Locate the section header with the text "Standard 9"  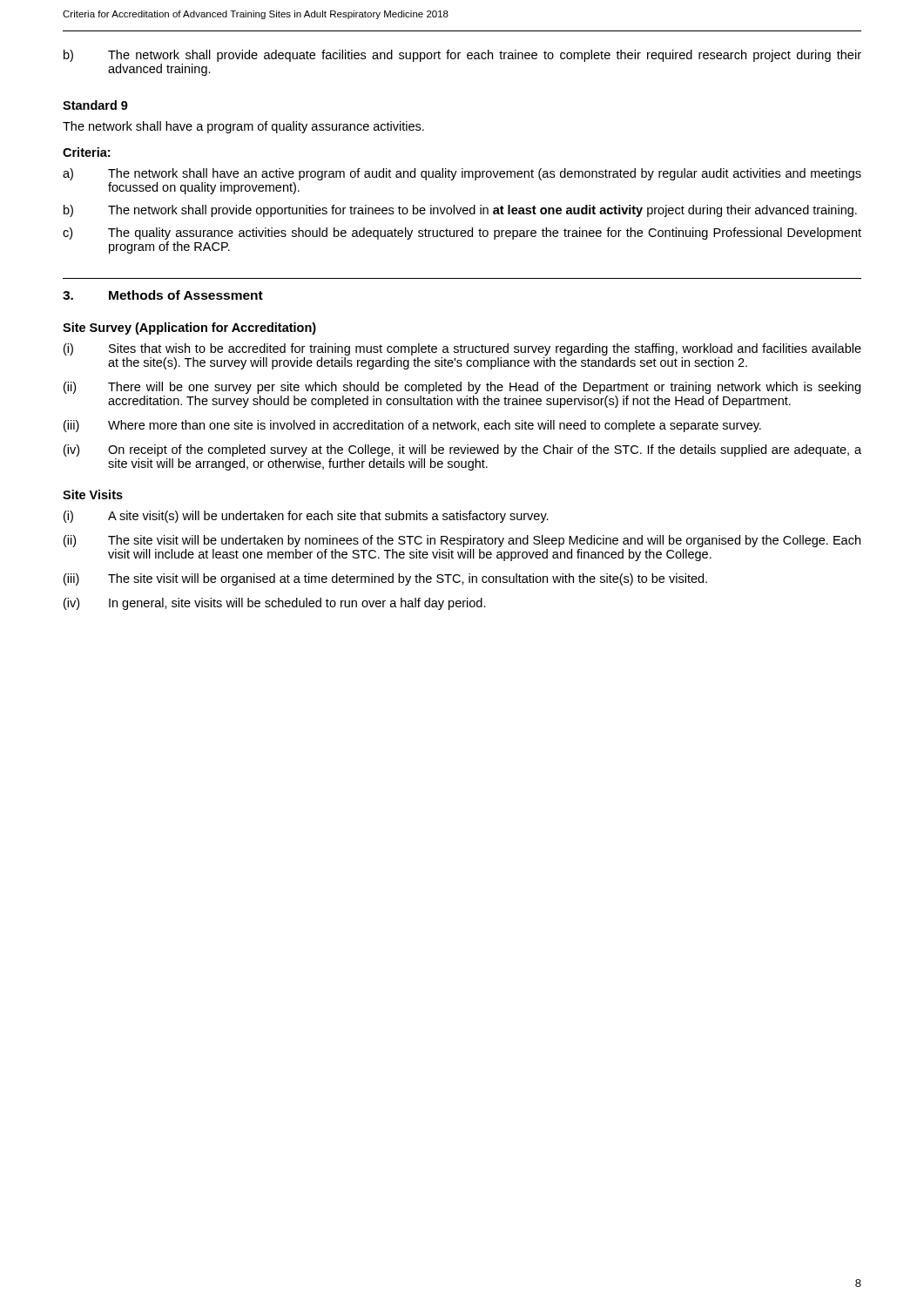point(95,105)
